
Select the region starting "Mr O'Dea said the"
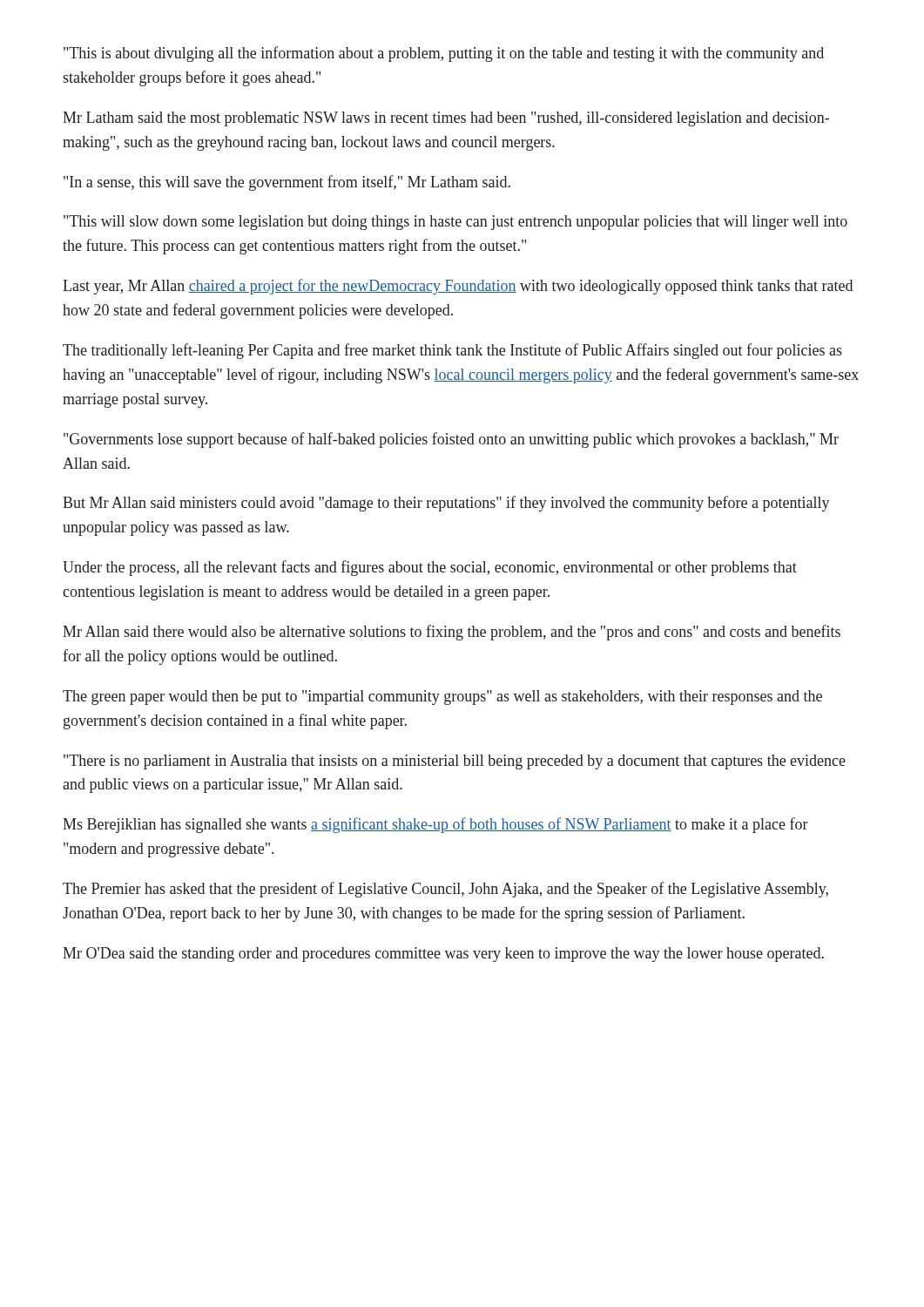click(444, 953)
